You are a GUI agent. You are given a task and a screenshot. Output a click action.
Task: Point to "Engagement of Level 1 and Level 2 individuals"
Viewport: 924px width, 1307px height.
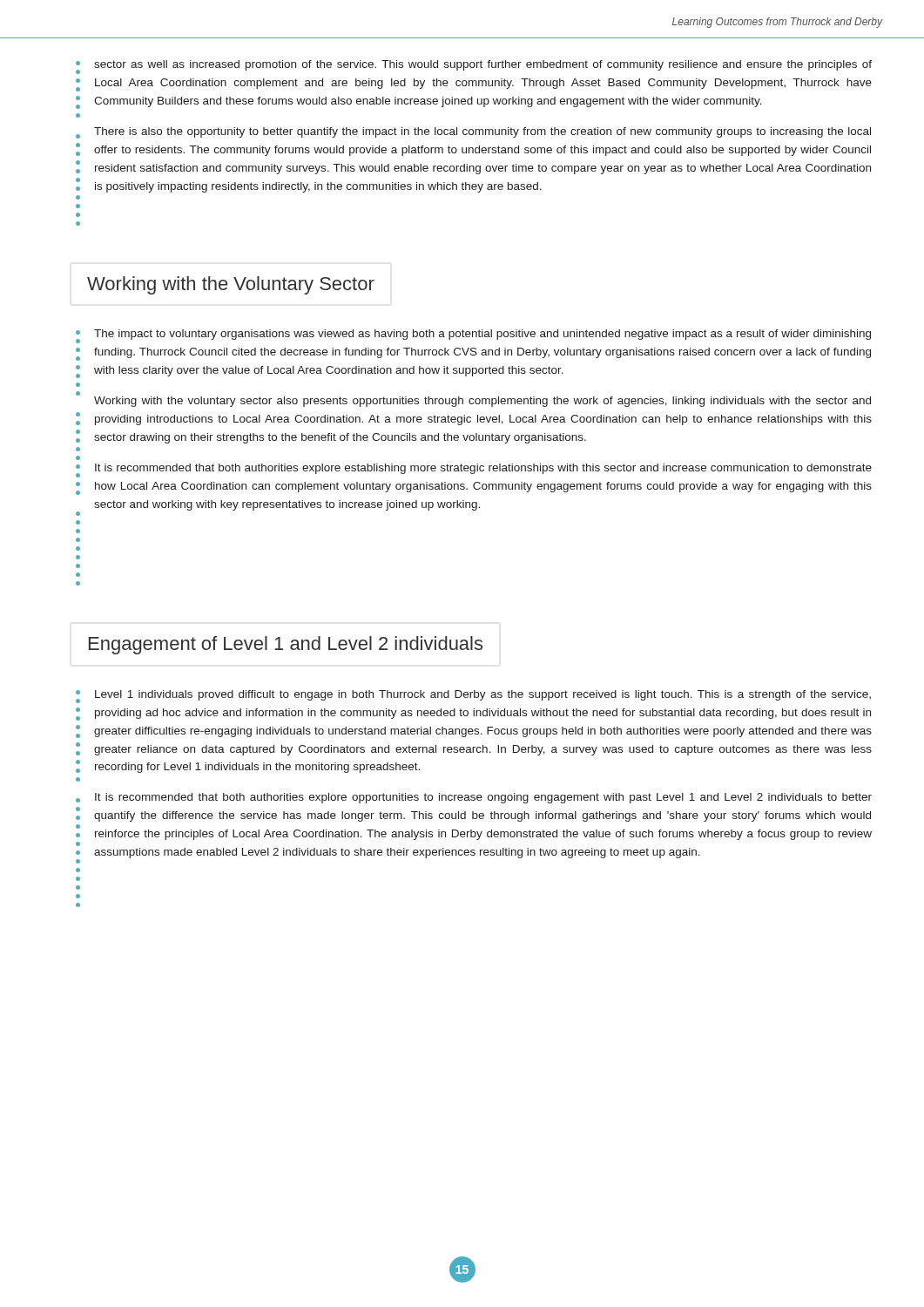coord(285,644)
